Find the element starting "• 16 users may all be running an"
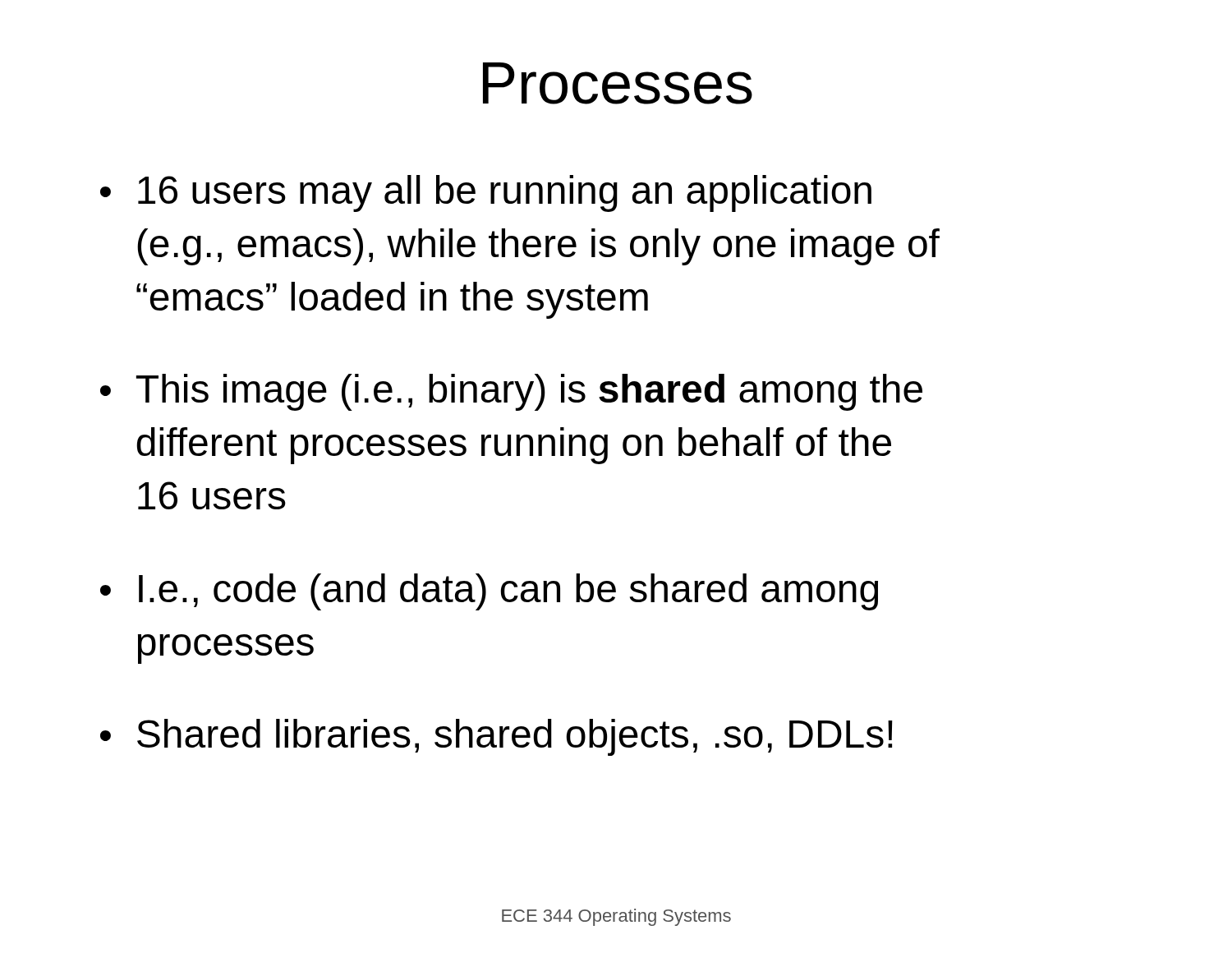 coord(519,244)
